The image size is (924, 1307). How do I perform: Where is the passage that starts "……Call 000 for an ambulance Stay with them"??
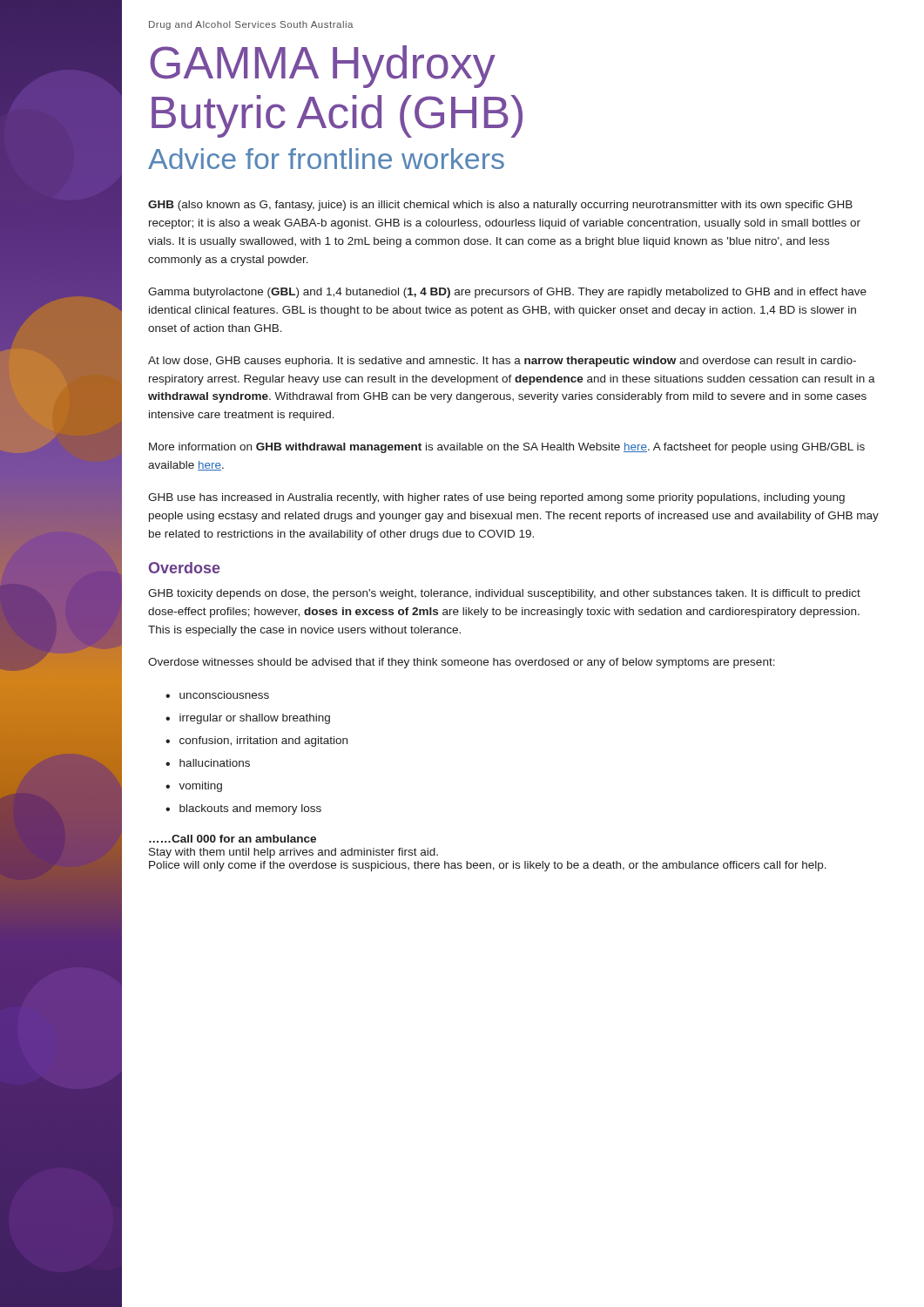pyautogui.click(x=487, y=851)
